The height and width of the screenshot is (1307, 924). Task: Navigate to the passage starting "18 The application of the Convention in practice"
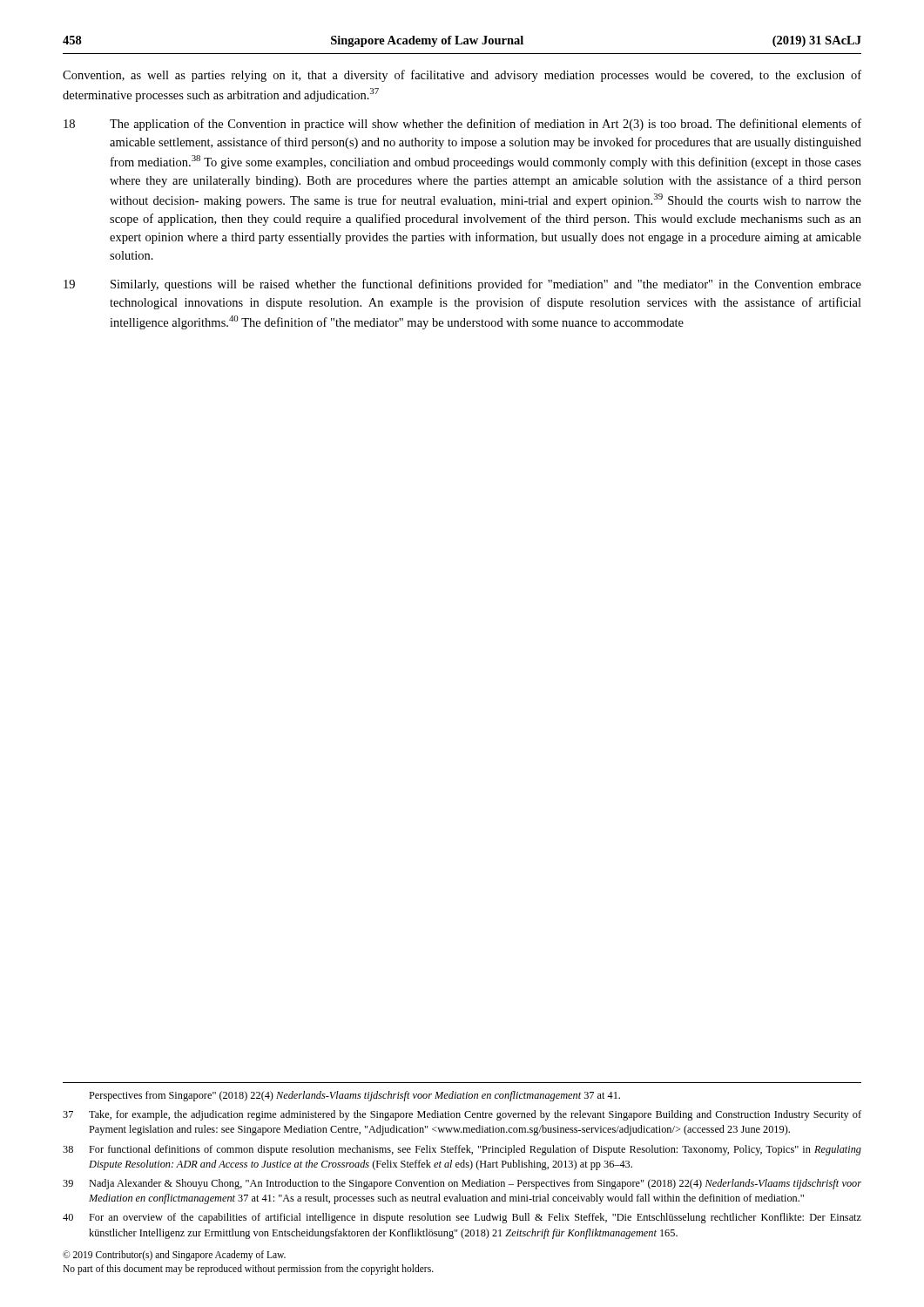coord(462,190)
